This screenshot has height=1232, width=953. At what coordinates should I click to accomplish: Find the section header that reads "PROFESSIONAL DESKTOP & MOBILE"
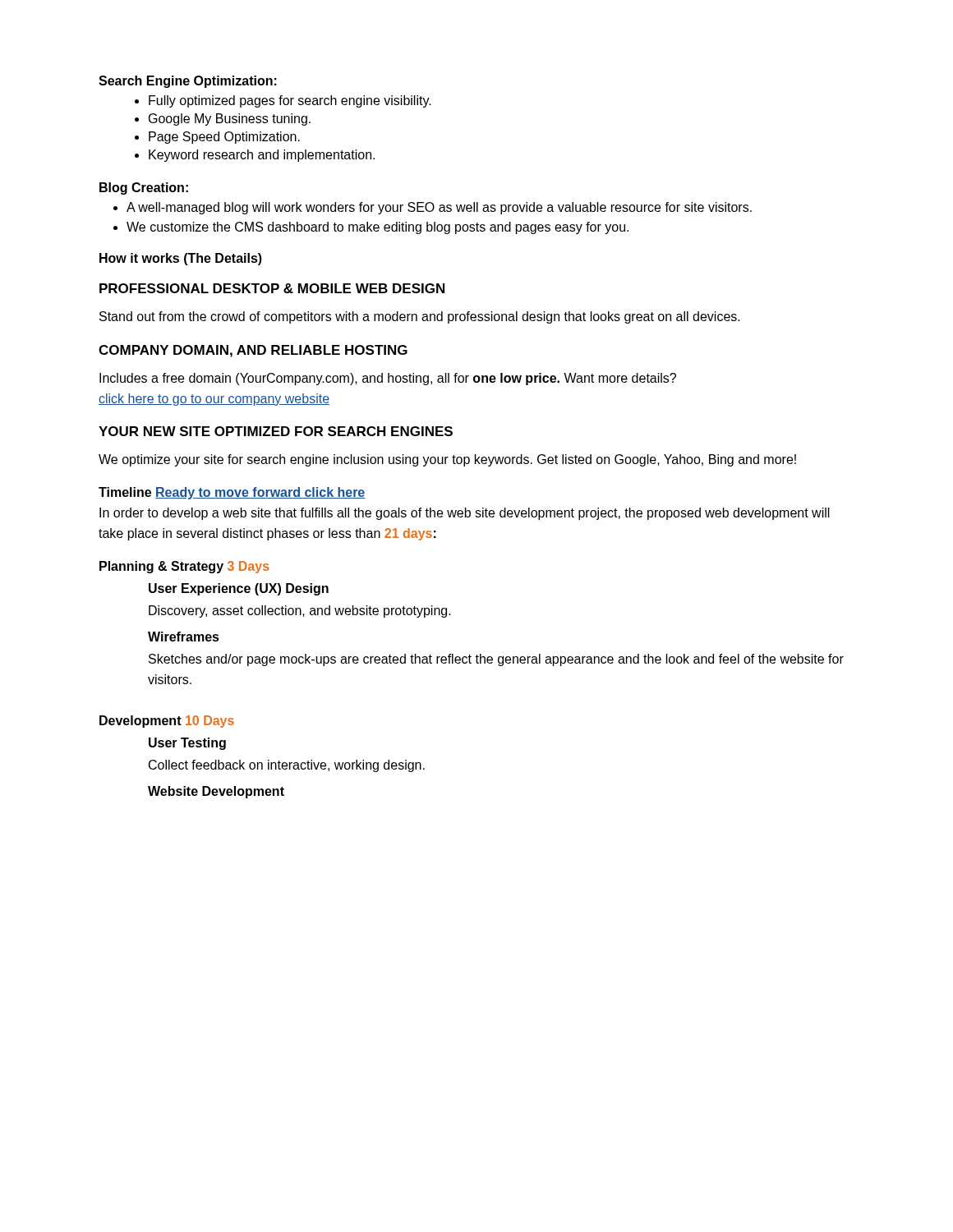[272, 289]
